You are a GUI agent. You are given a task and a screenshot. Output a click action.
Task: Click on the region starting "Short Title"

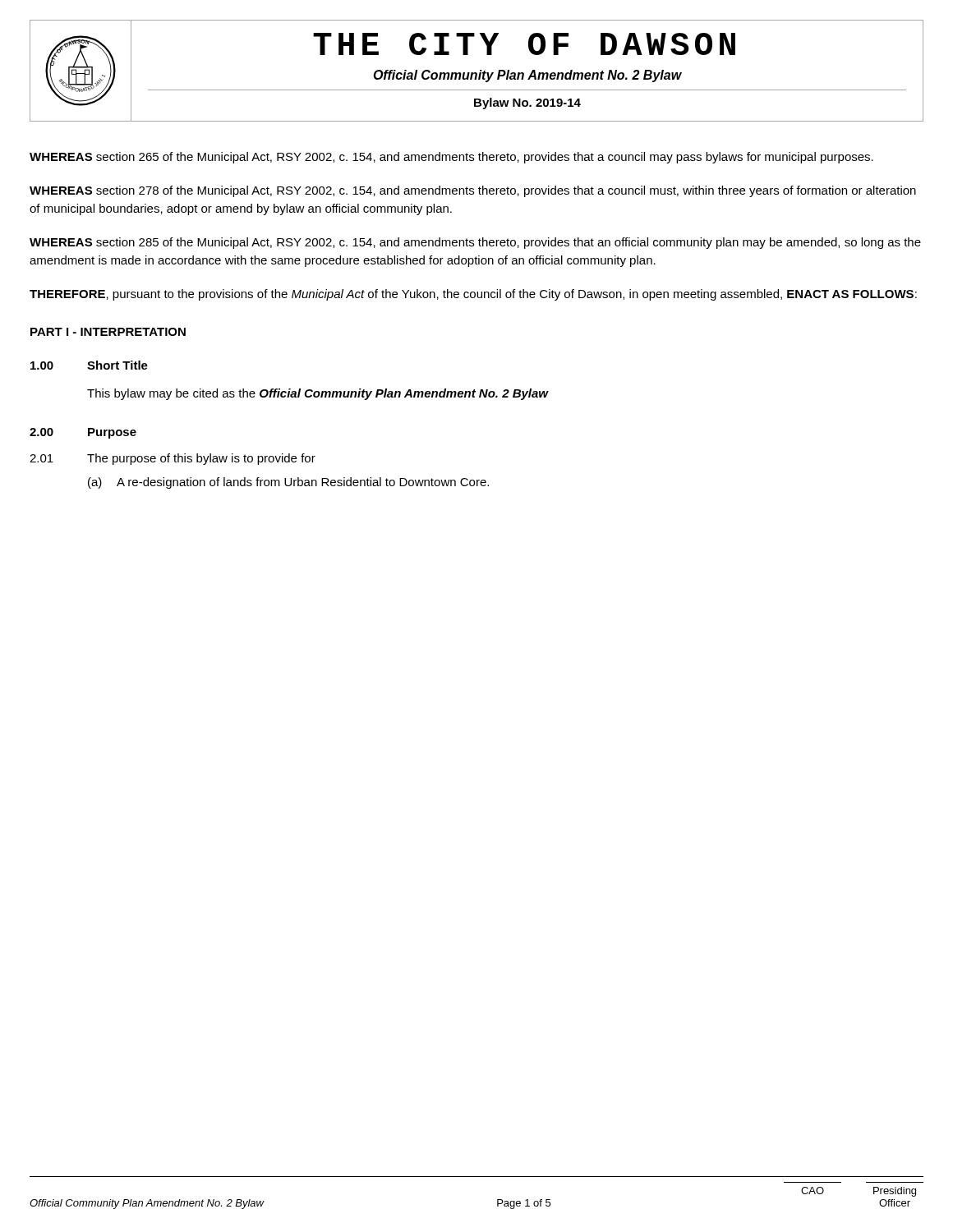pyautogui.click(x=117, y=365)
